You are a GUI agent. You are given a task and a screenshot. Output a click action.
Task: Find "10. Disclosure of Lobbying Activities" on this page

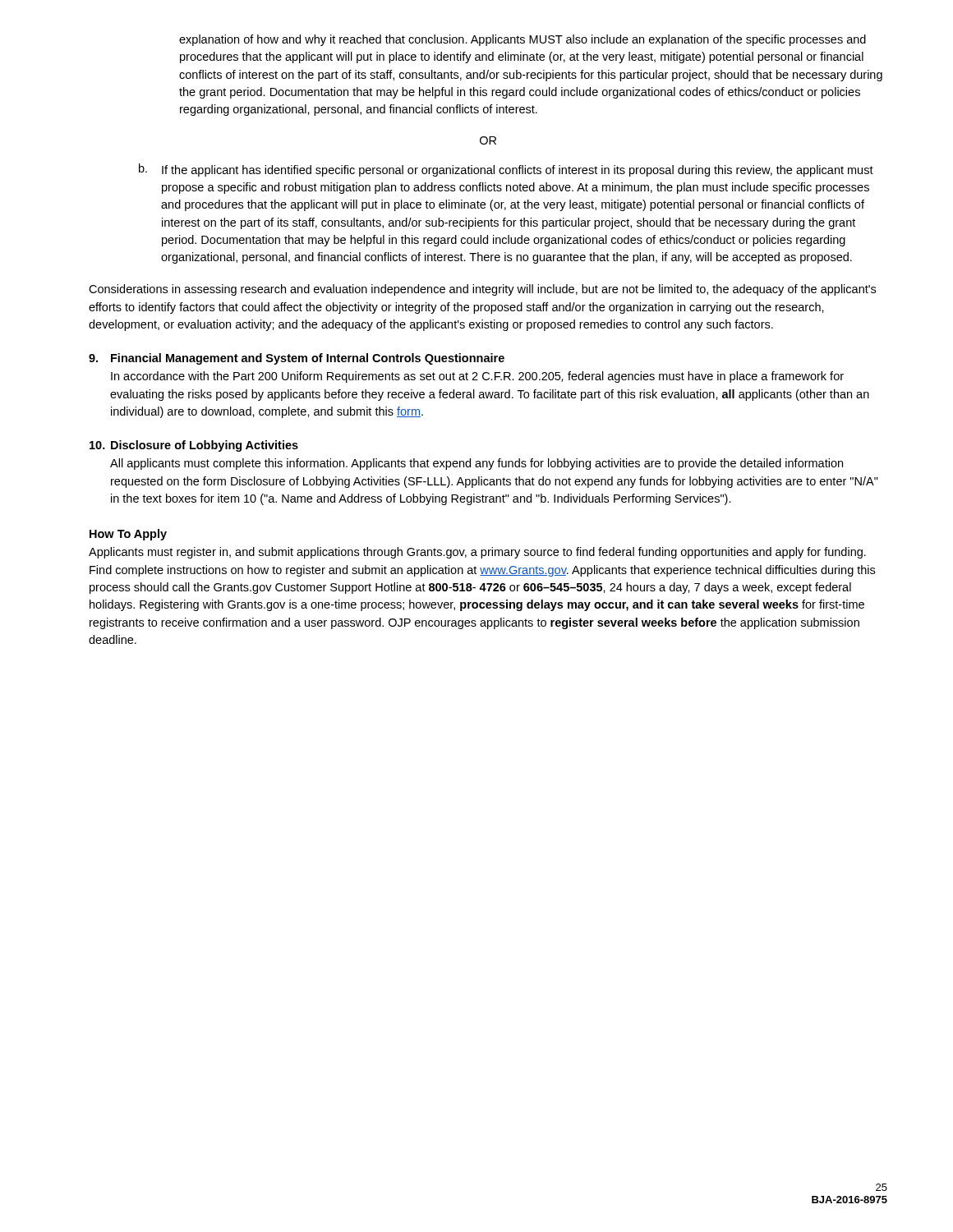(x=194, y=445)
